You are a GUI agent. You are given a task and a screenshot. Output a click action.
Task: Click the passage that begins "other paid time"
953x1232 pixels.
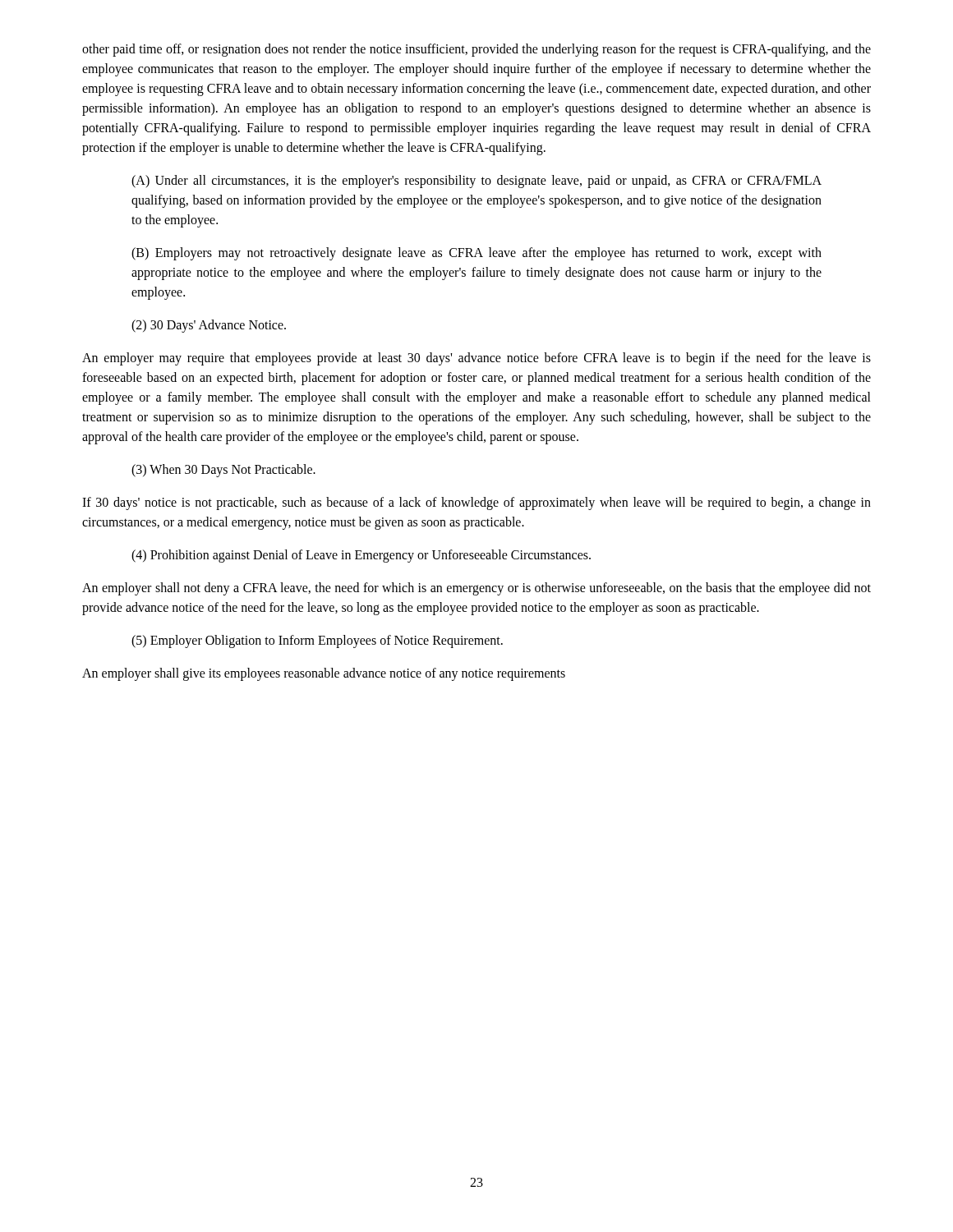click(476, 98)
